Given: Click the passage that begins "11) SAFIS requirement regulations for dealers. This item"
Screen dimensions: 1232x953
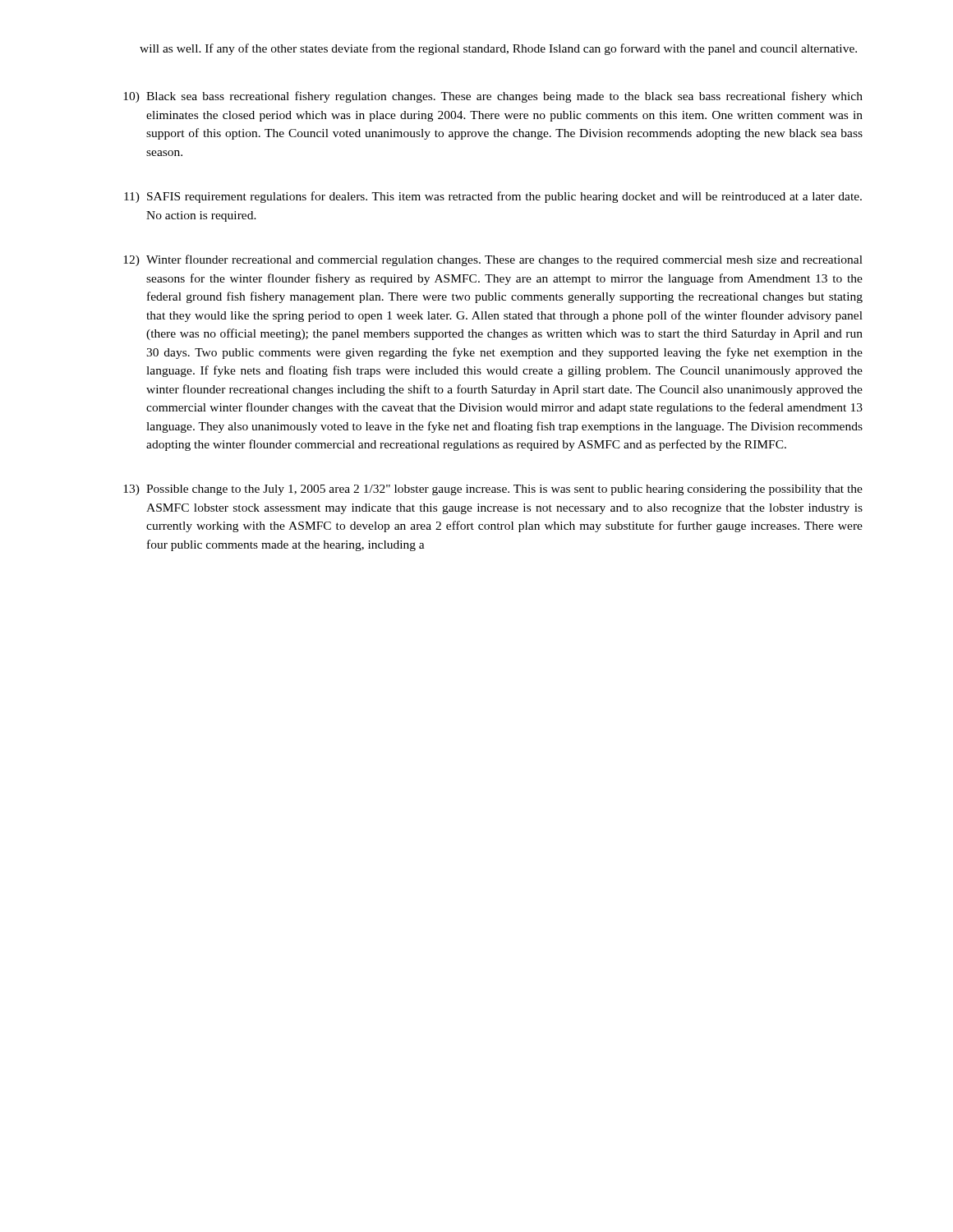Looking at the screenshot, I should pyautogui.click(x=476, y=206).
